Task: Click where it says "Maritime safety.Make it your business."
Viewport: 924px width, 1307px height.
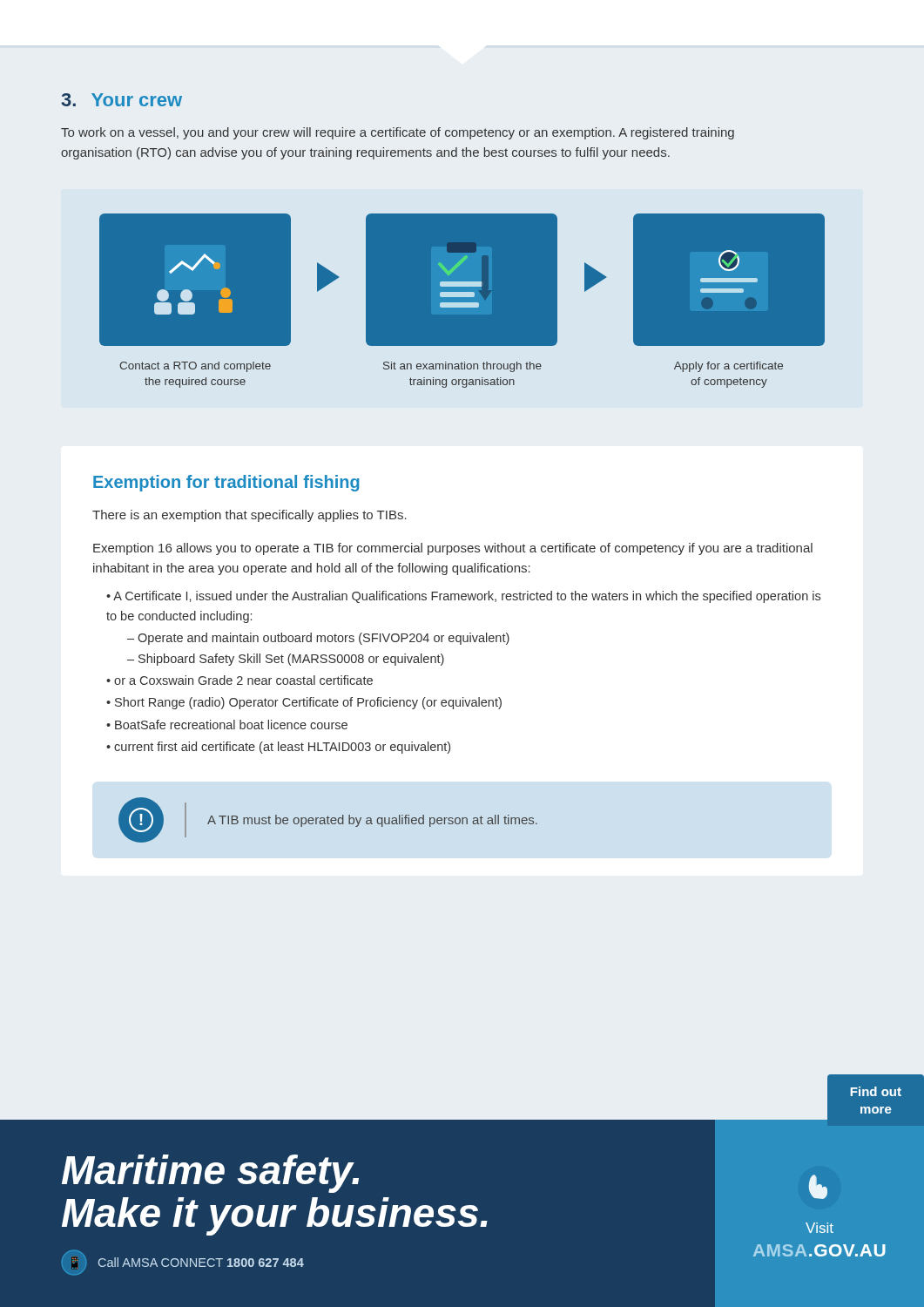Action: tap(276, 1192)
